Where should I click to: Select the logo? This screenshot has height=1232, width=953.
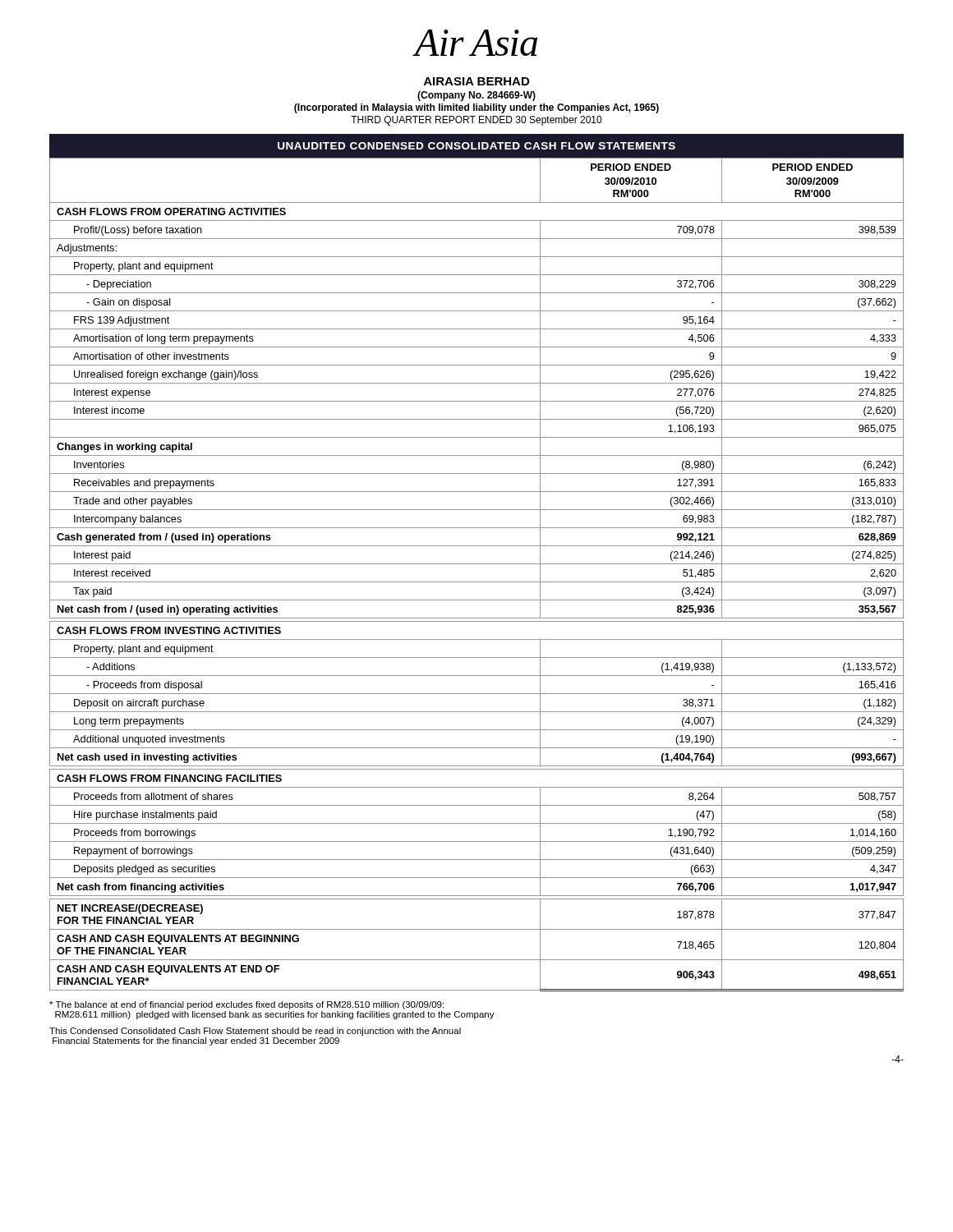(x=476, y=37)
